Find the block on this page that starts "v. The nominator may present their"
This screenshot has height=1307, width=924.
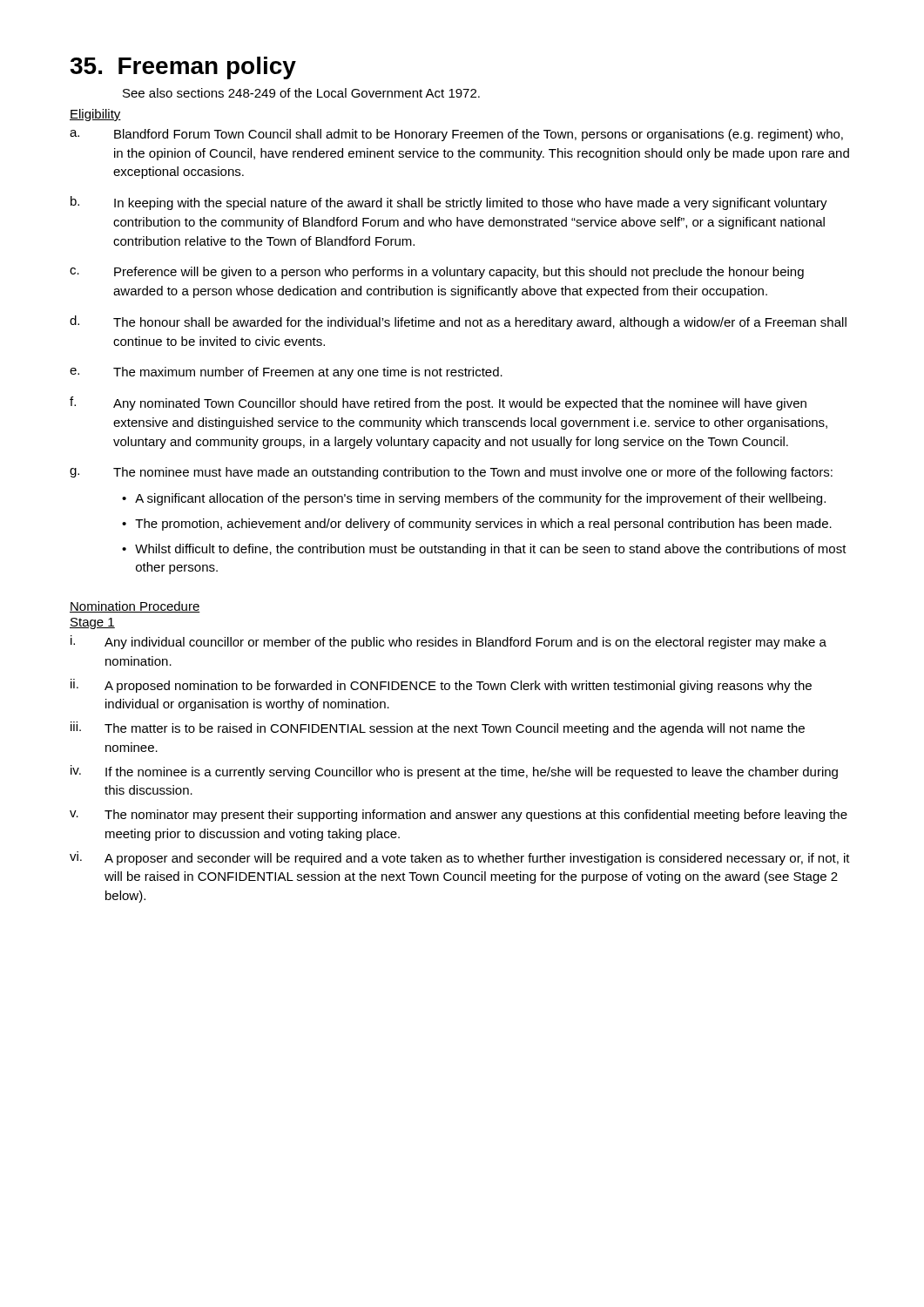[462, 824]
